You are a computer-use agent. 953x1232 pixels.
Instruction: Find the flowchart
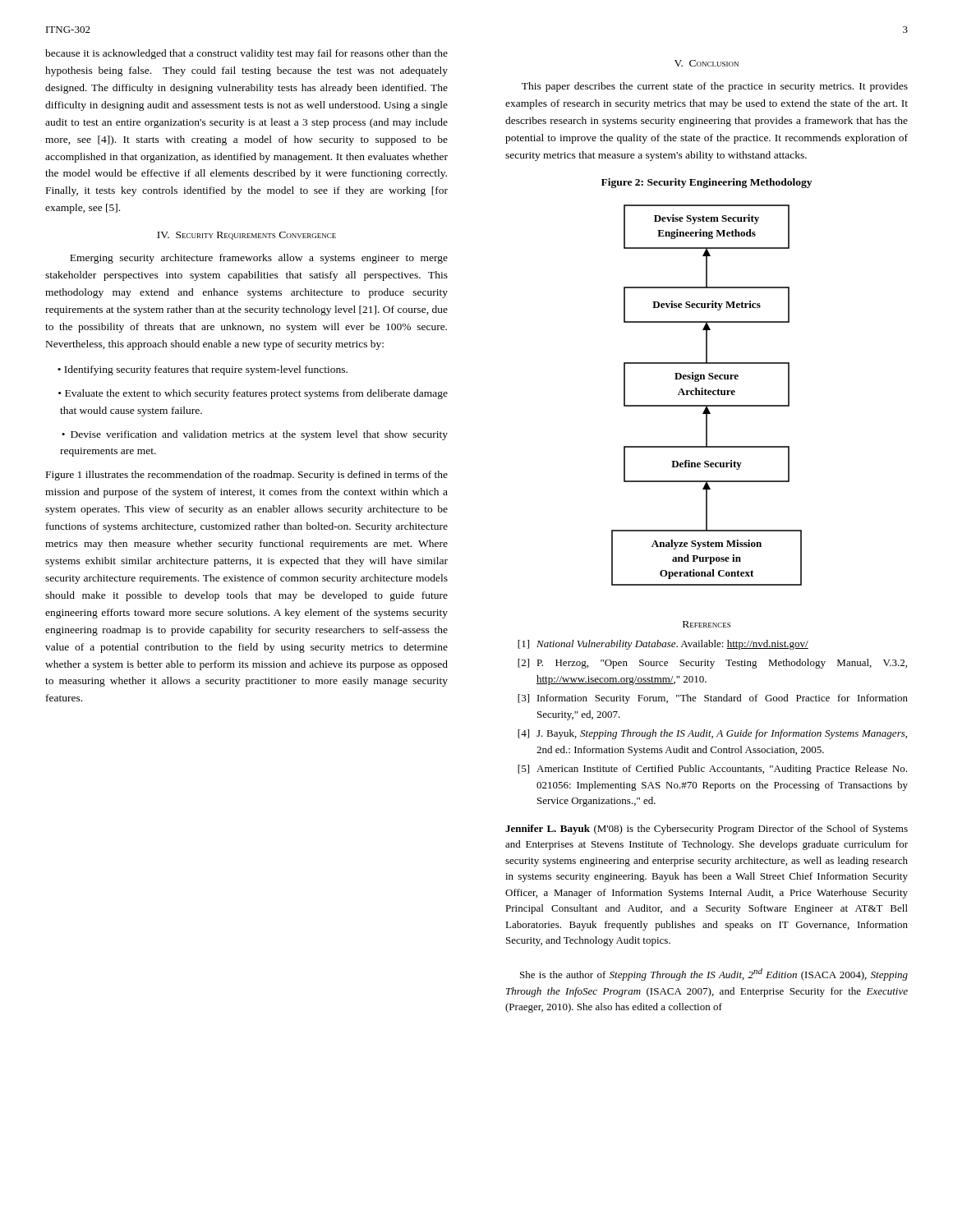point(707,402)
